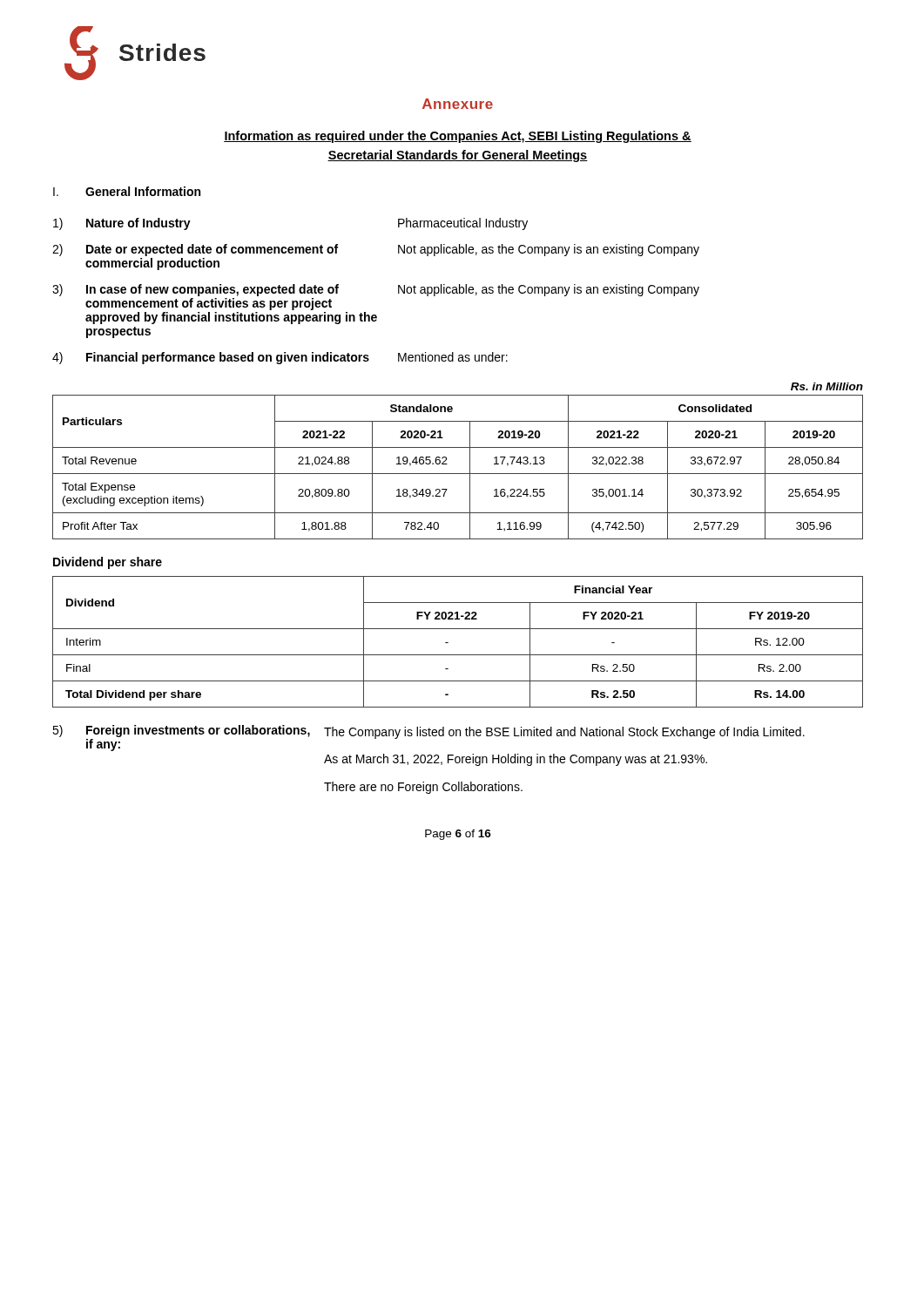
Task: Find the region starting "5) Foreign investments or"
Action: click(x=458, y=764)
